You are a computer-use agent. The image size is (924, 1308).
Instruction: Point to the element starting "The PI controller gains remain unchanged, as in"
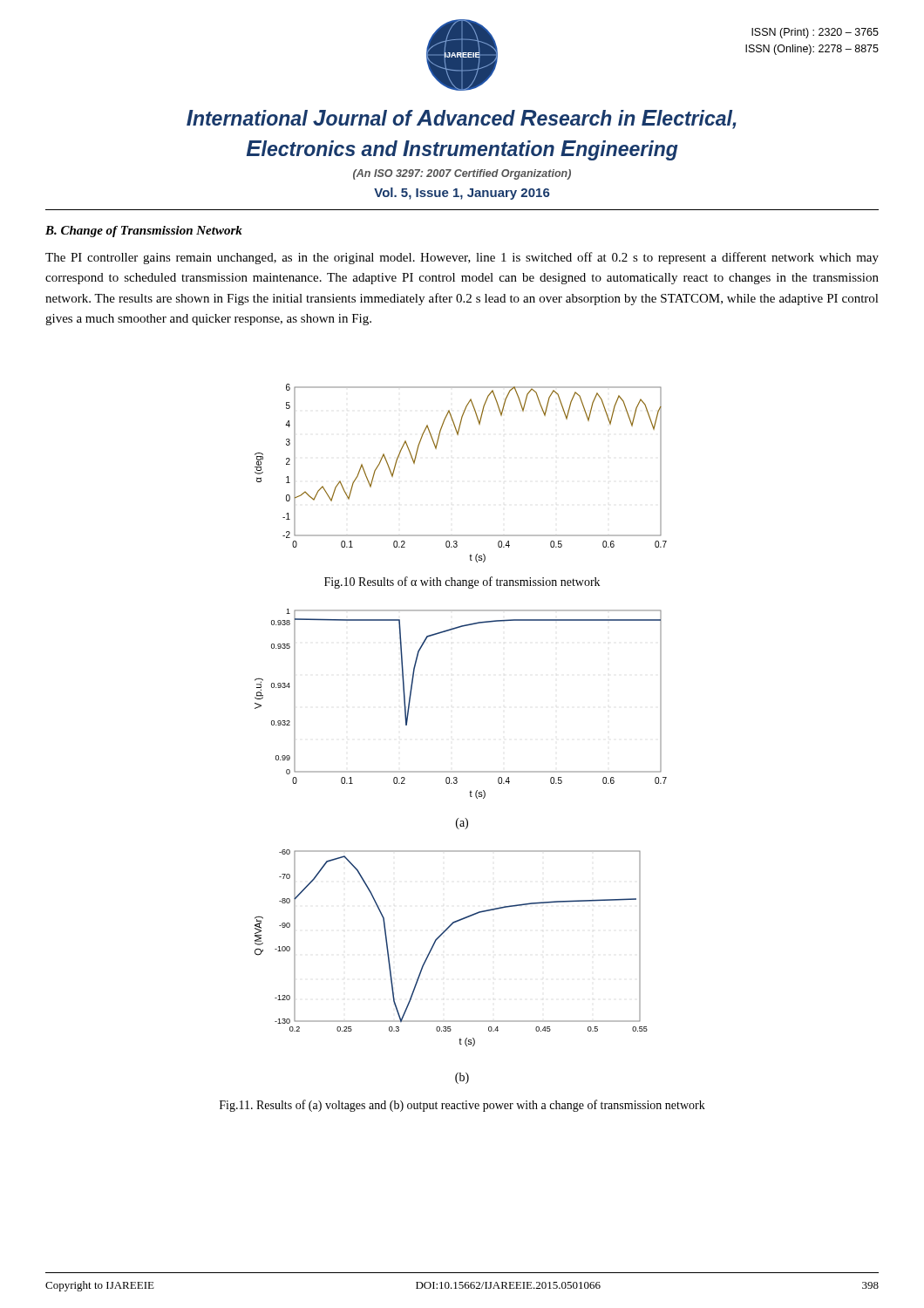tap(462, 288)
